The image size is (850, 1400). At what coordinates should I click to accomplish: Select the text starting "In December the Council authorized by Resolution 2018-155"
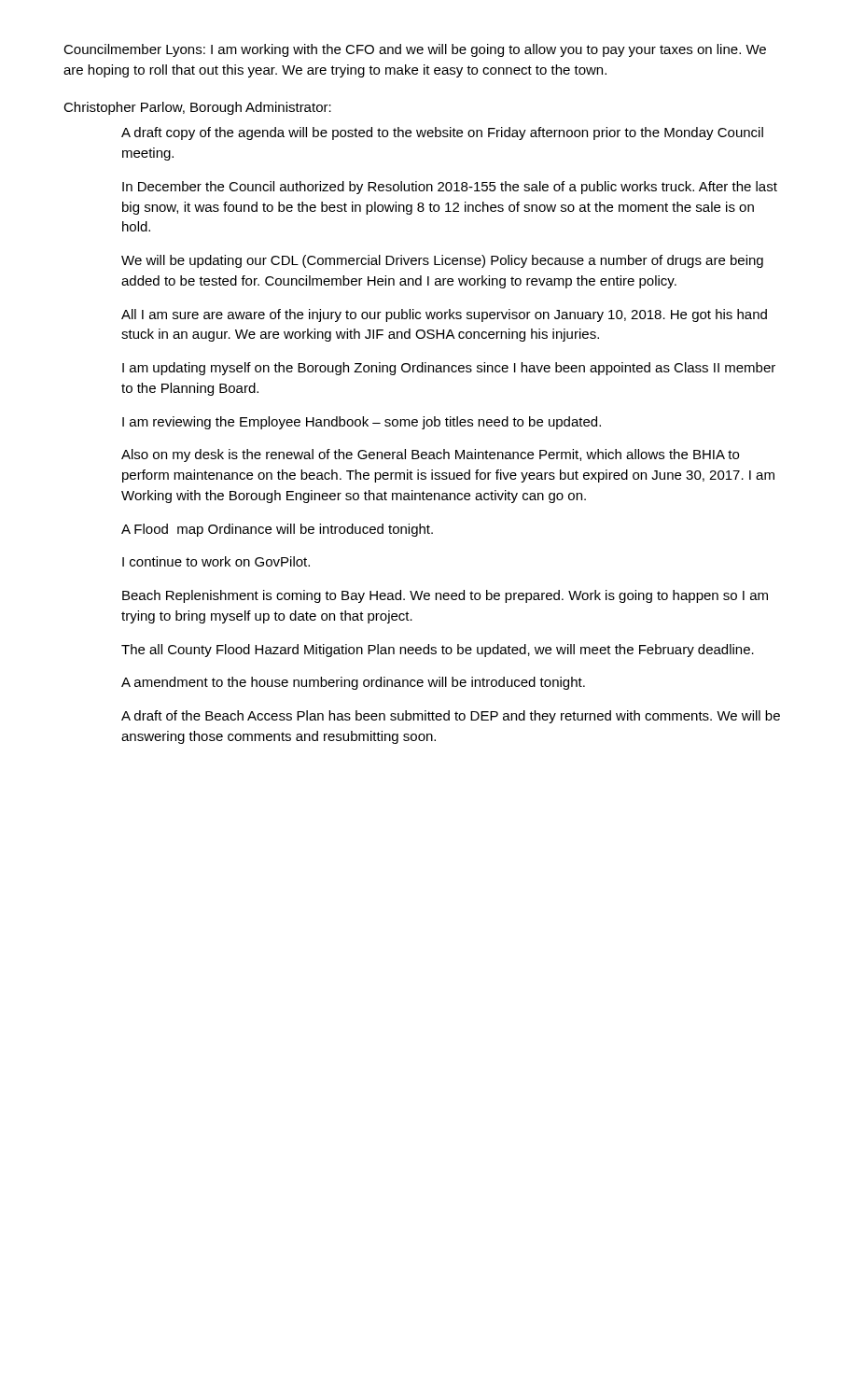[x=449, y=206]
